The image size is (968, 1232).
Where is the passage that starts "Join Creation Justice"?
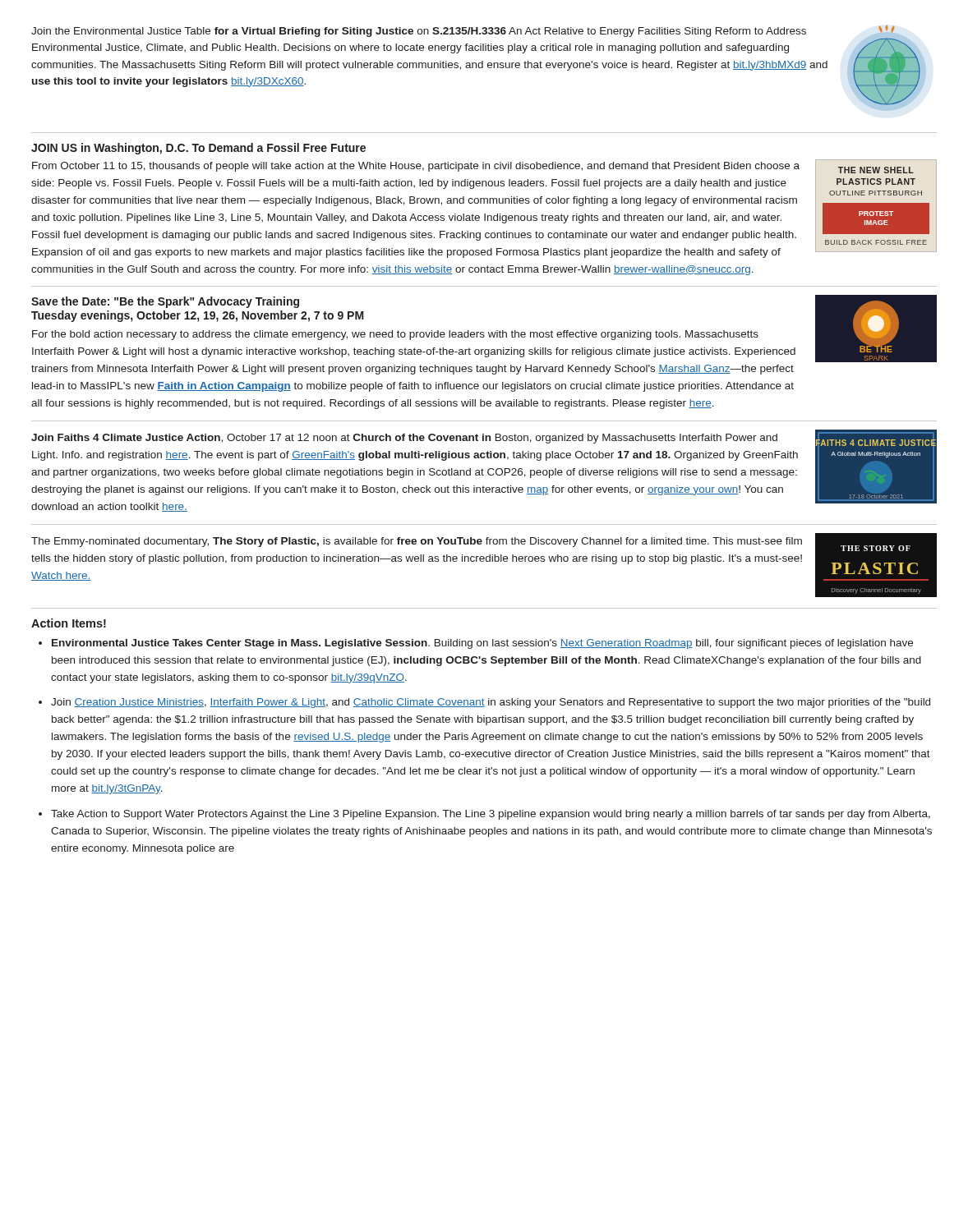tap(491, 745)
